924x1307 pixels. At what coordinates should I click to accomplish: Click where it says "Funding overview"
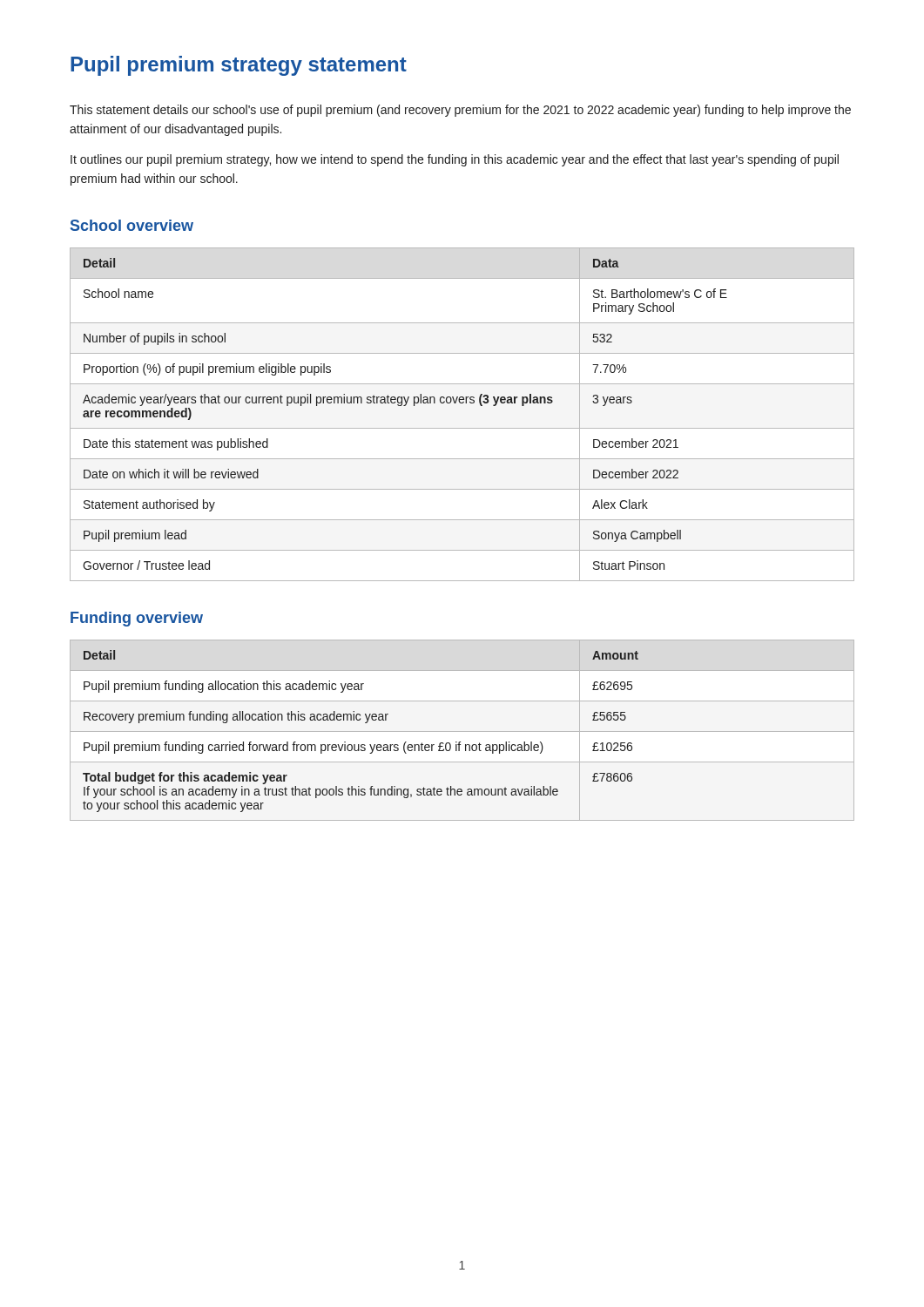pyautogui.click(x=137, y=619)
